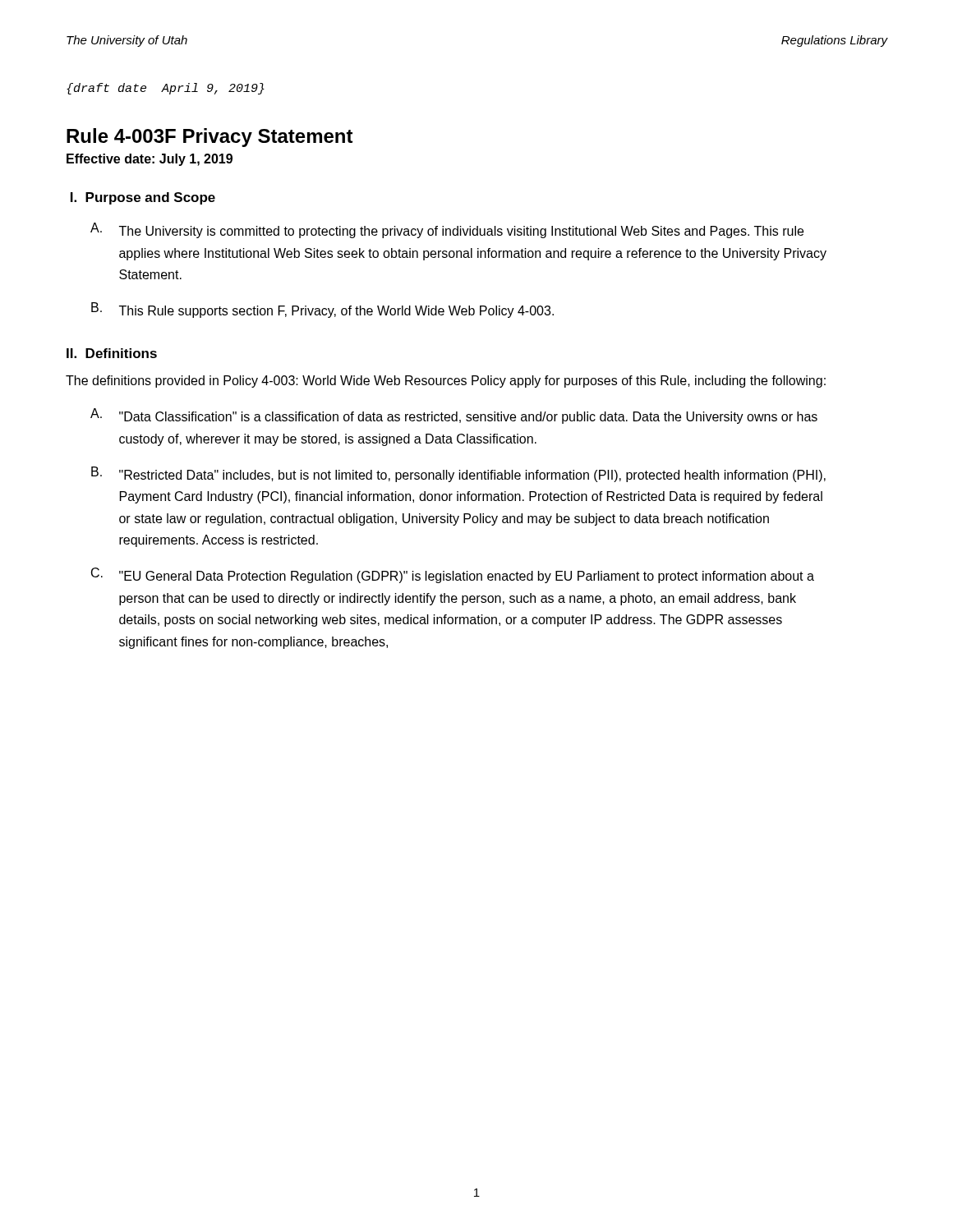953x1232 pixels.
Task: Navigate to the element starting "A. "Data Classification" is a classification"
Action: (462, 428)
